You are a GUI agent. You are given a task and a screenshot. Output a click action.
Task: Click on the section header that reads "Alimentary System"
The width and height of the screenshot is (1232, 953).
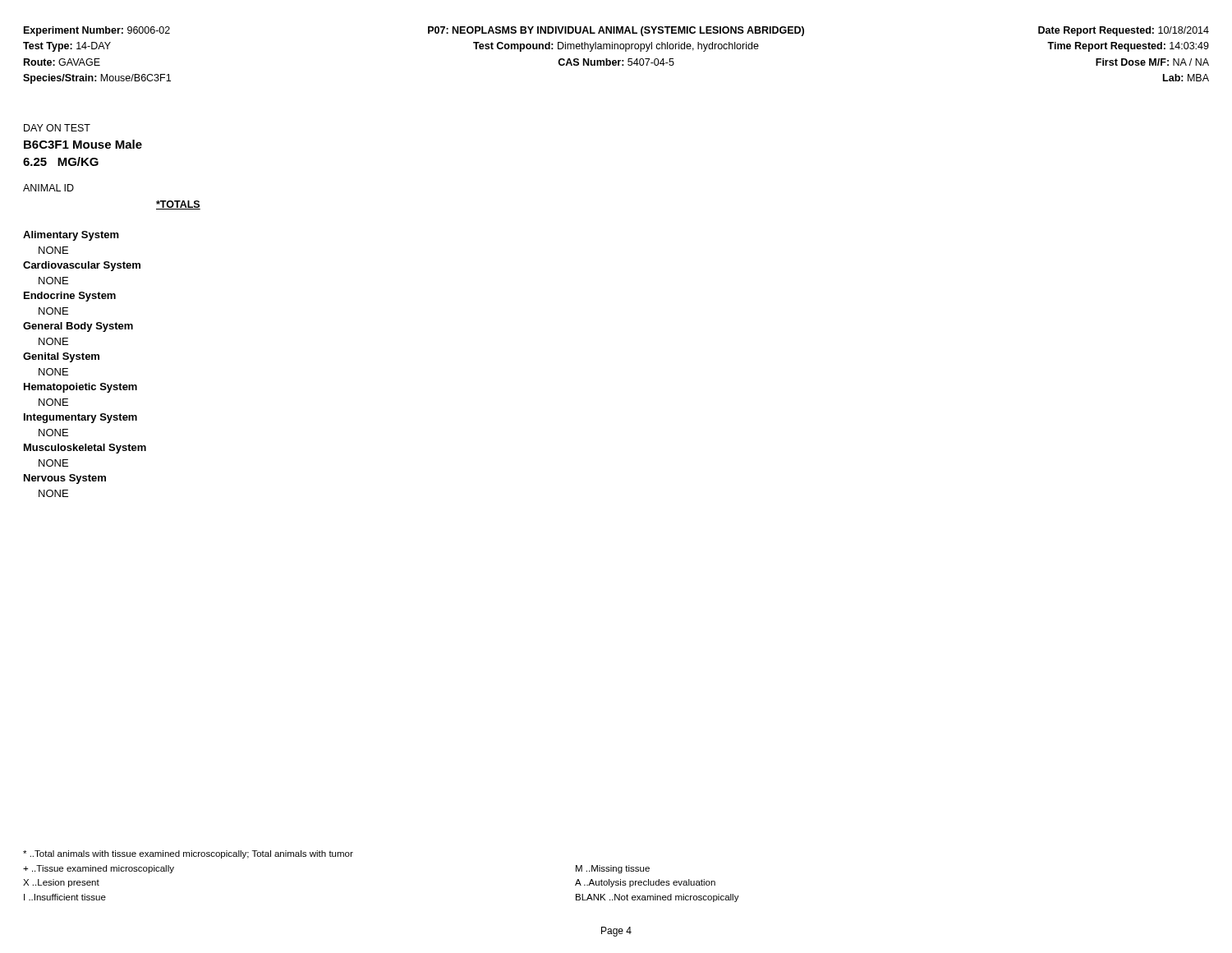coord(71,235)
